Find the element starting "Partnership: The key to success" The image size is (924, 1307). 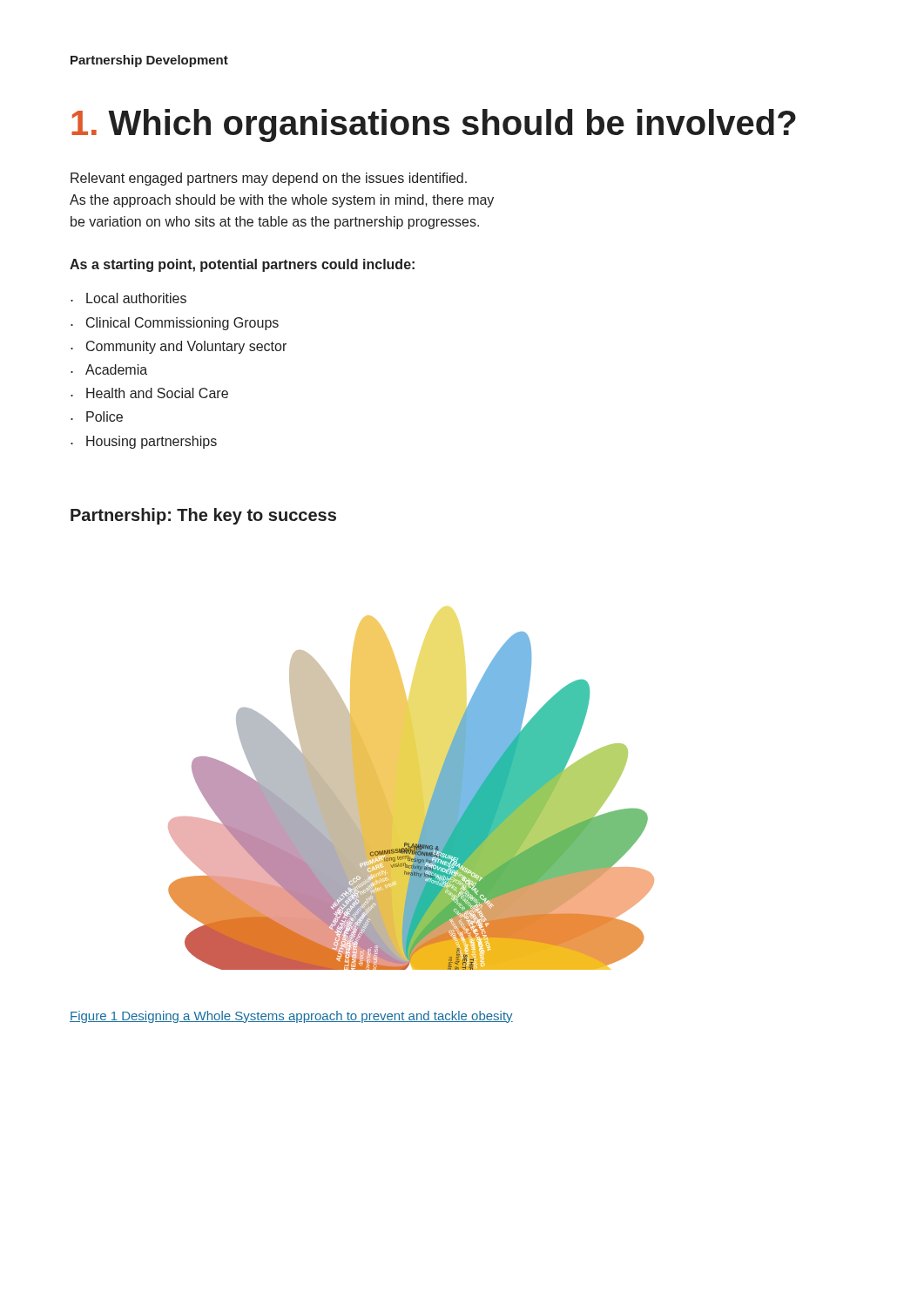(x=203, y=515)
